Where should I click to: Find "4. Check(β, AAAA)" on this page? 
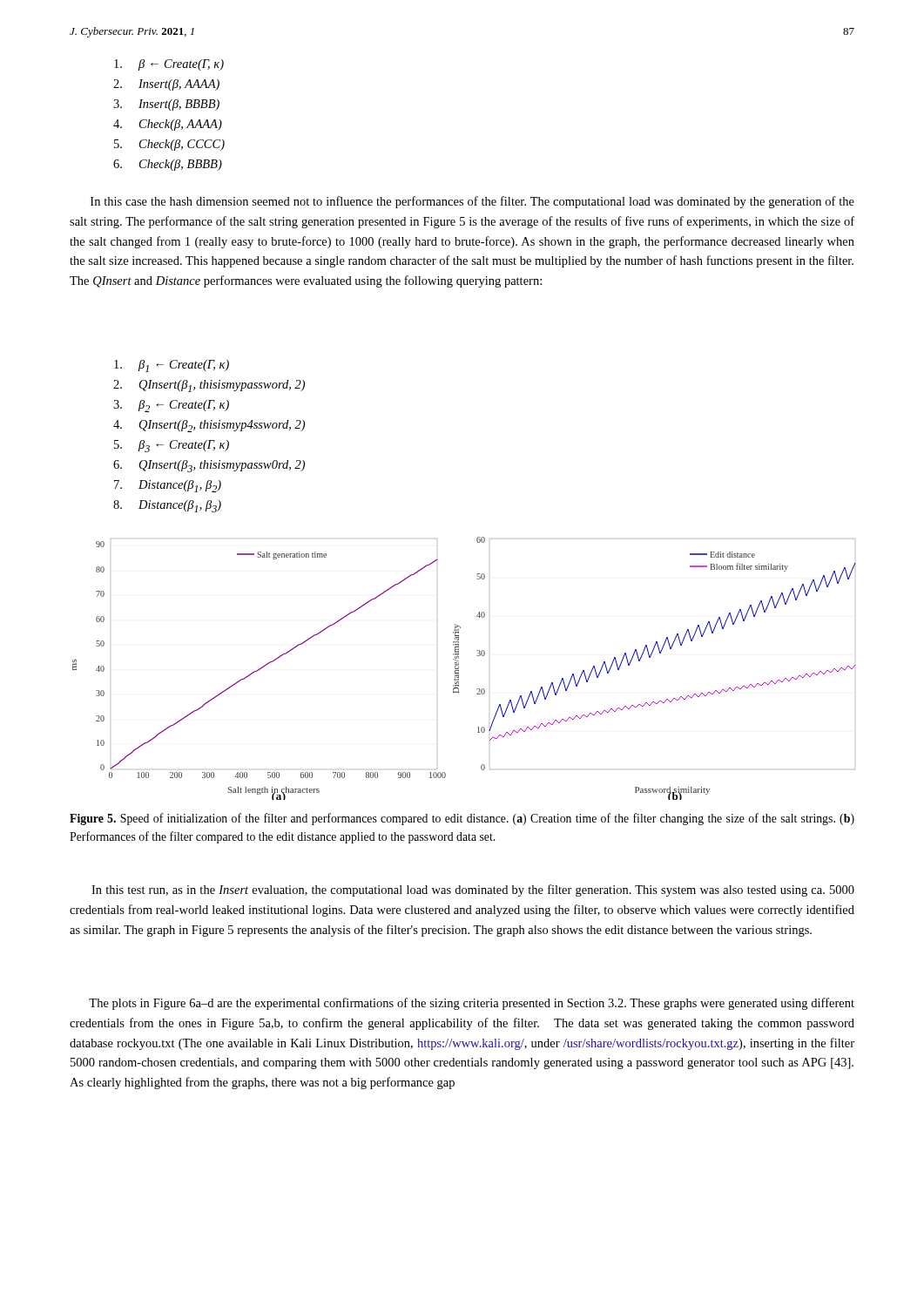pyautogui.click(x=168, y=124)
